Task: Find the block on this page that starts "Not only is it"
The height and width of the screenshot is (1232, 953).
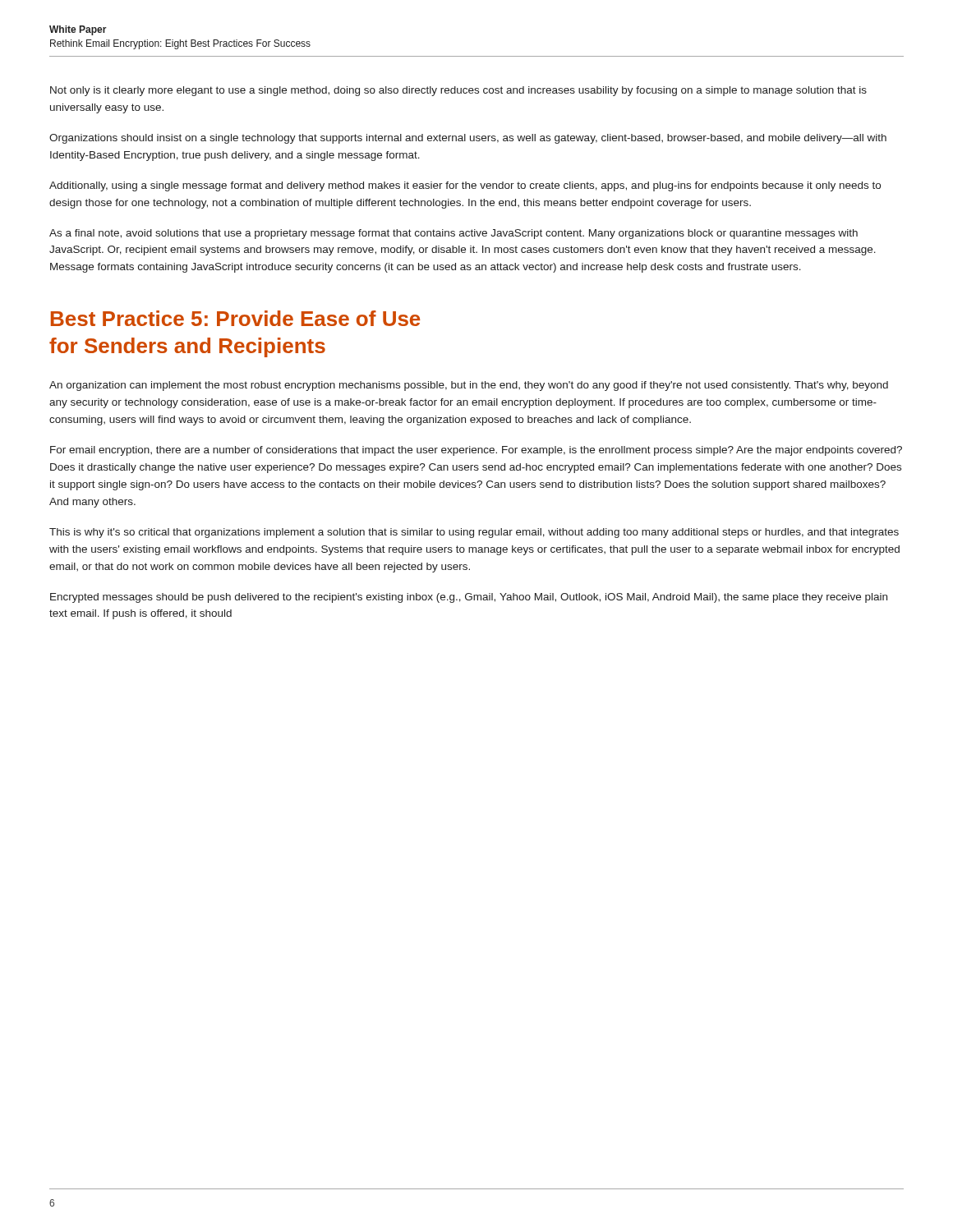Action: click(476, 99)
